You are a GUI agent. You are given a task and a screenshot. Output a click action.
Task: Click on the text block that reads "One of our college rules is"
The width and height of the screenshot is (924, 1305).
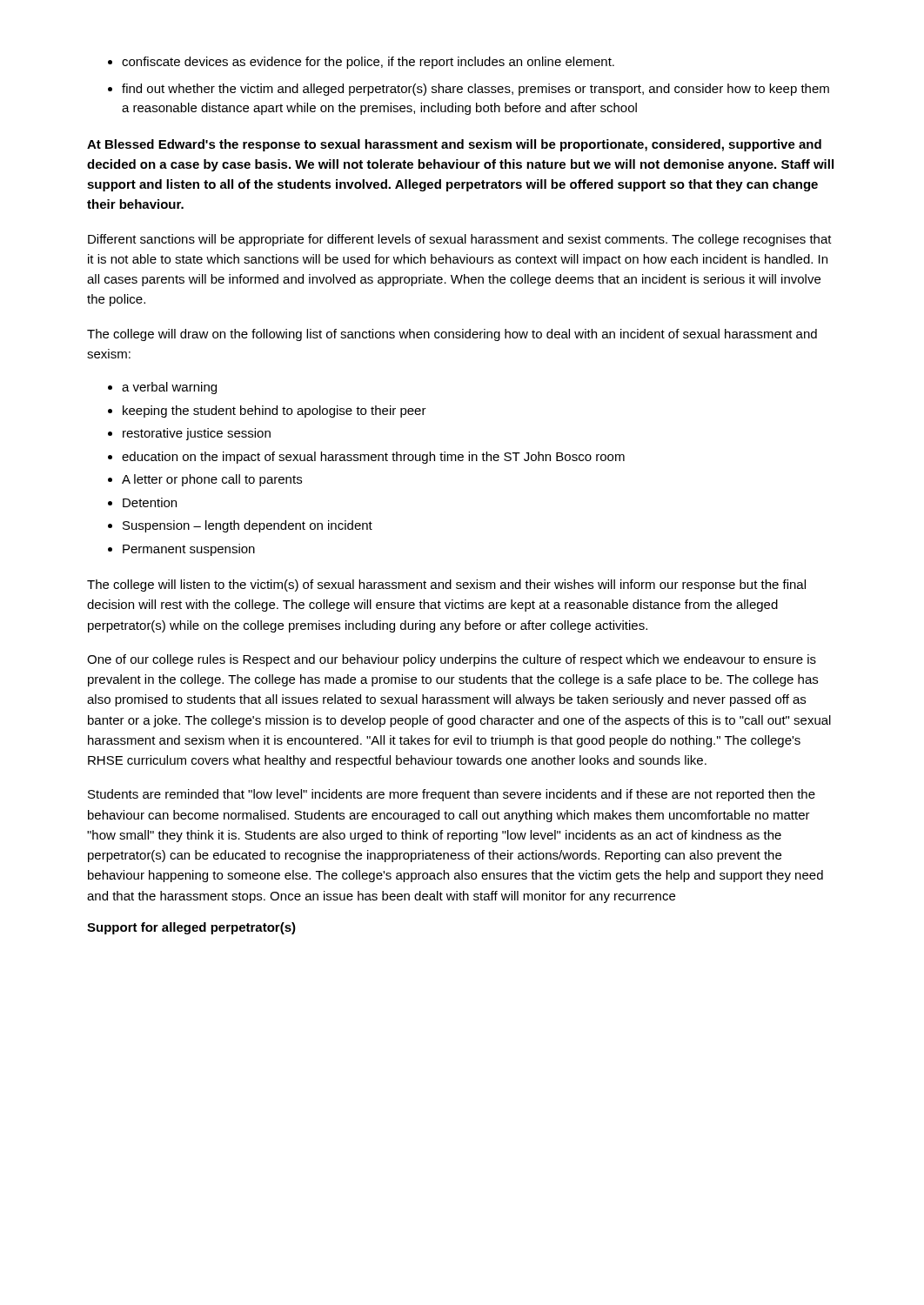tap(459, 709)
